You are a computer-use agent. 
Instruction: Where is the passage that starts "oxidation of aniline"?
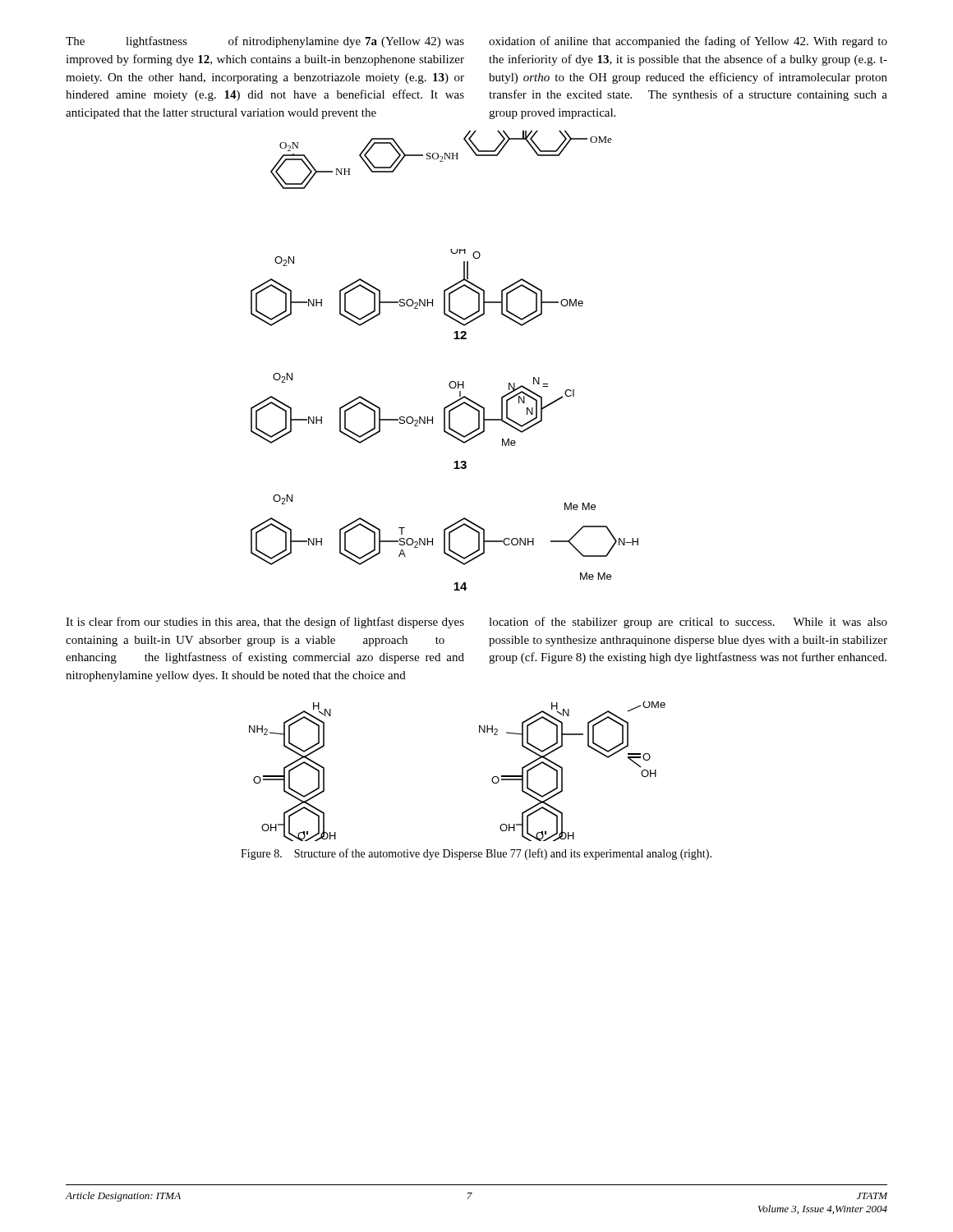point(688,77)
